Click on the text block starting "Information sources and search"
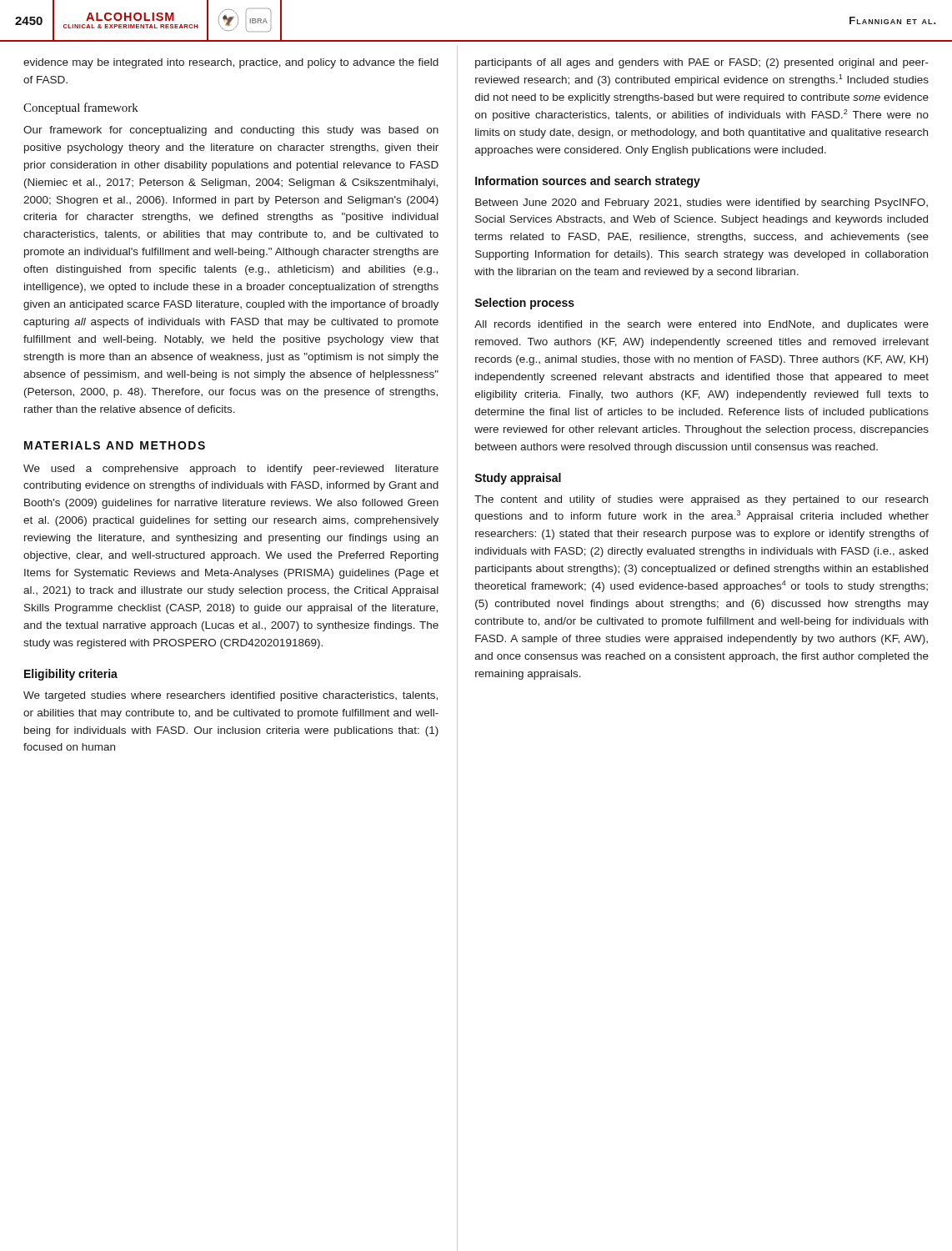 pyautogui.click(x=587, y=181)
